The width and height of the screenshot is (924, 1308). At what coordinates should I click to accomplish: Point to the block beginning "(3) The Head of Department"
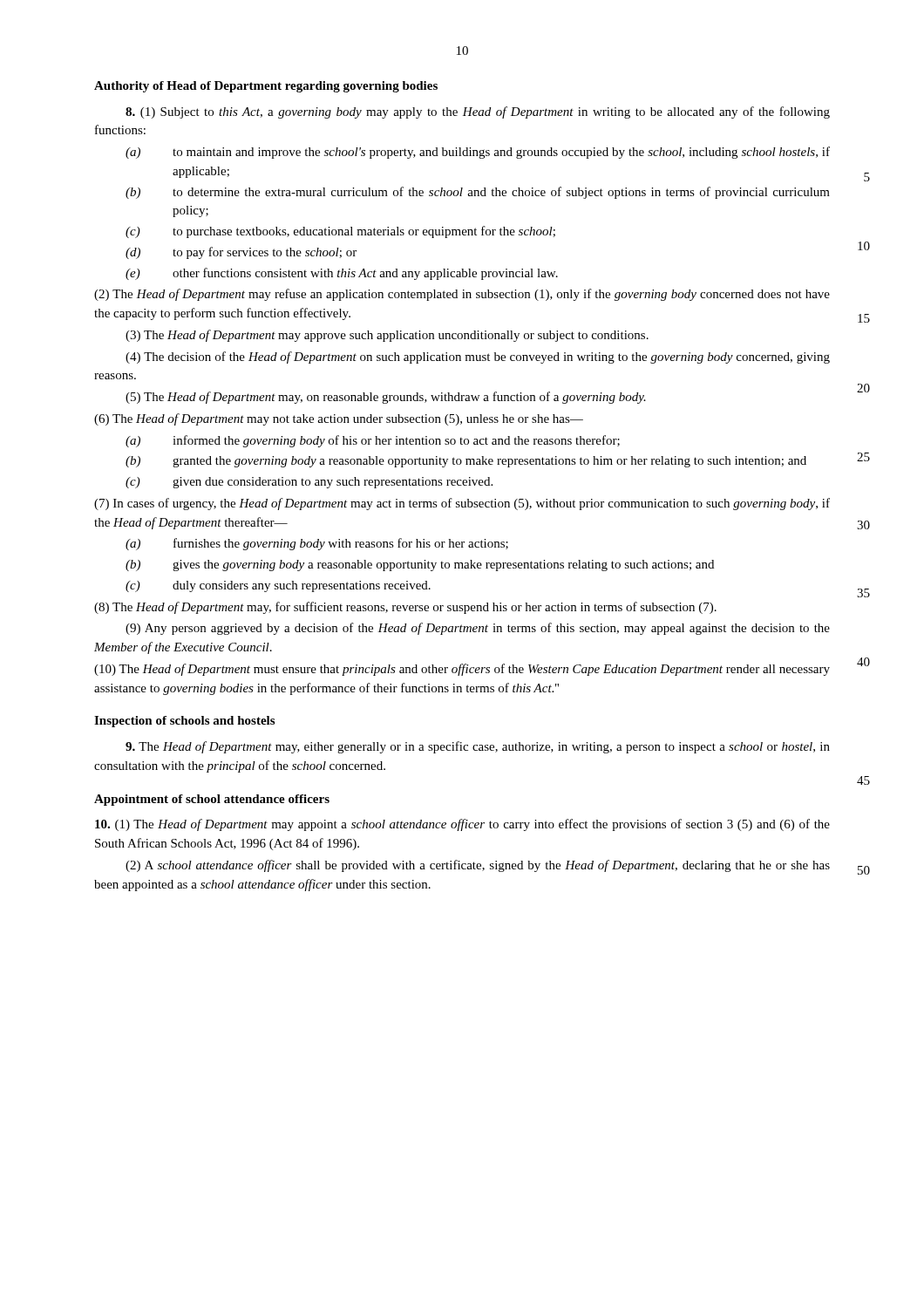tap(387, 335)
